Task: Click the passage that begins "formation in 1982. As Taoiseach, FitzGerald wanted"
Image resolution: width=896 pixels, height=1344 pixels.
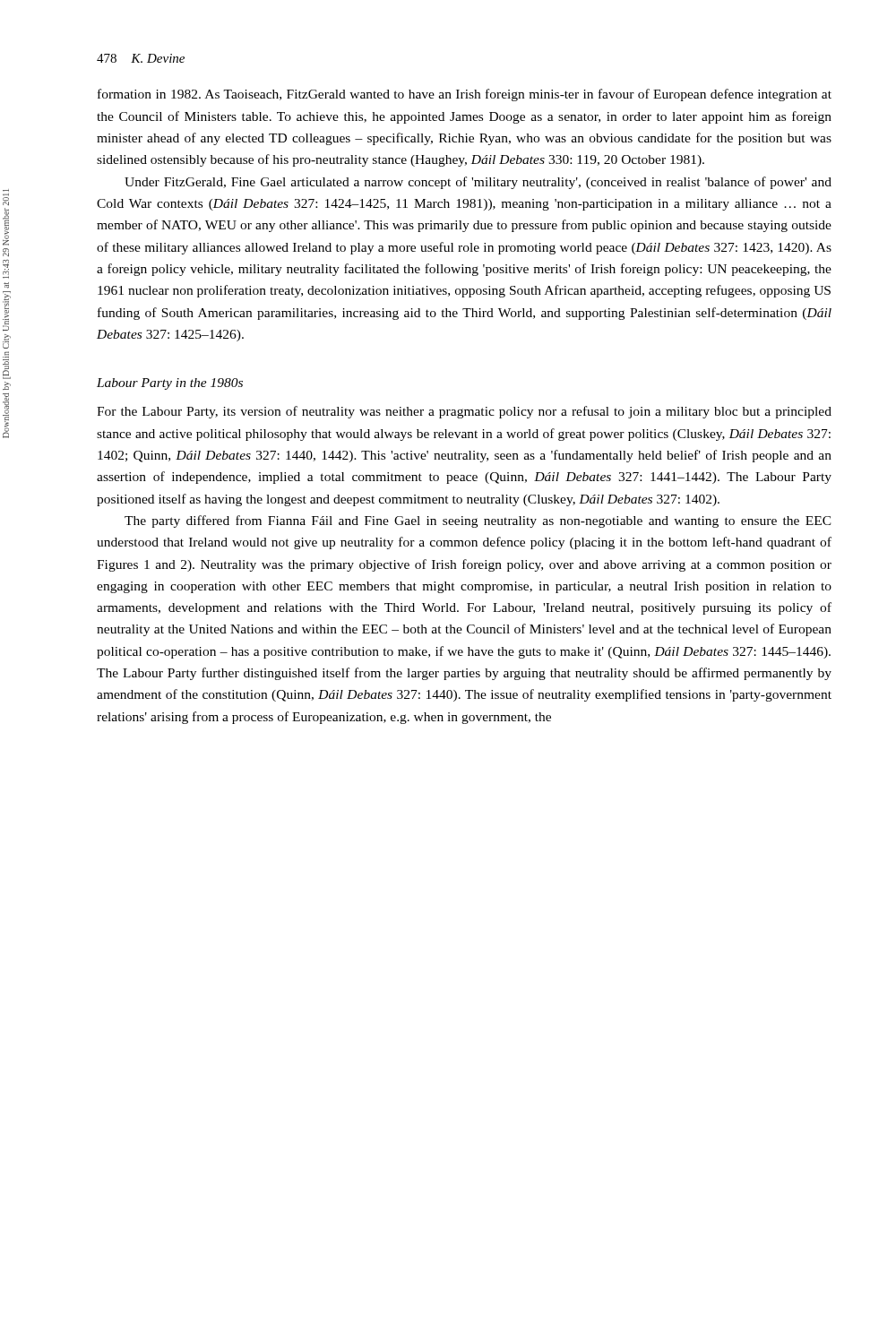Action: tap(464, 127)
